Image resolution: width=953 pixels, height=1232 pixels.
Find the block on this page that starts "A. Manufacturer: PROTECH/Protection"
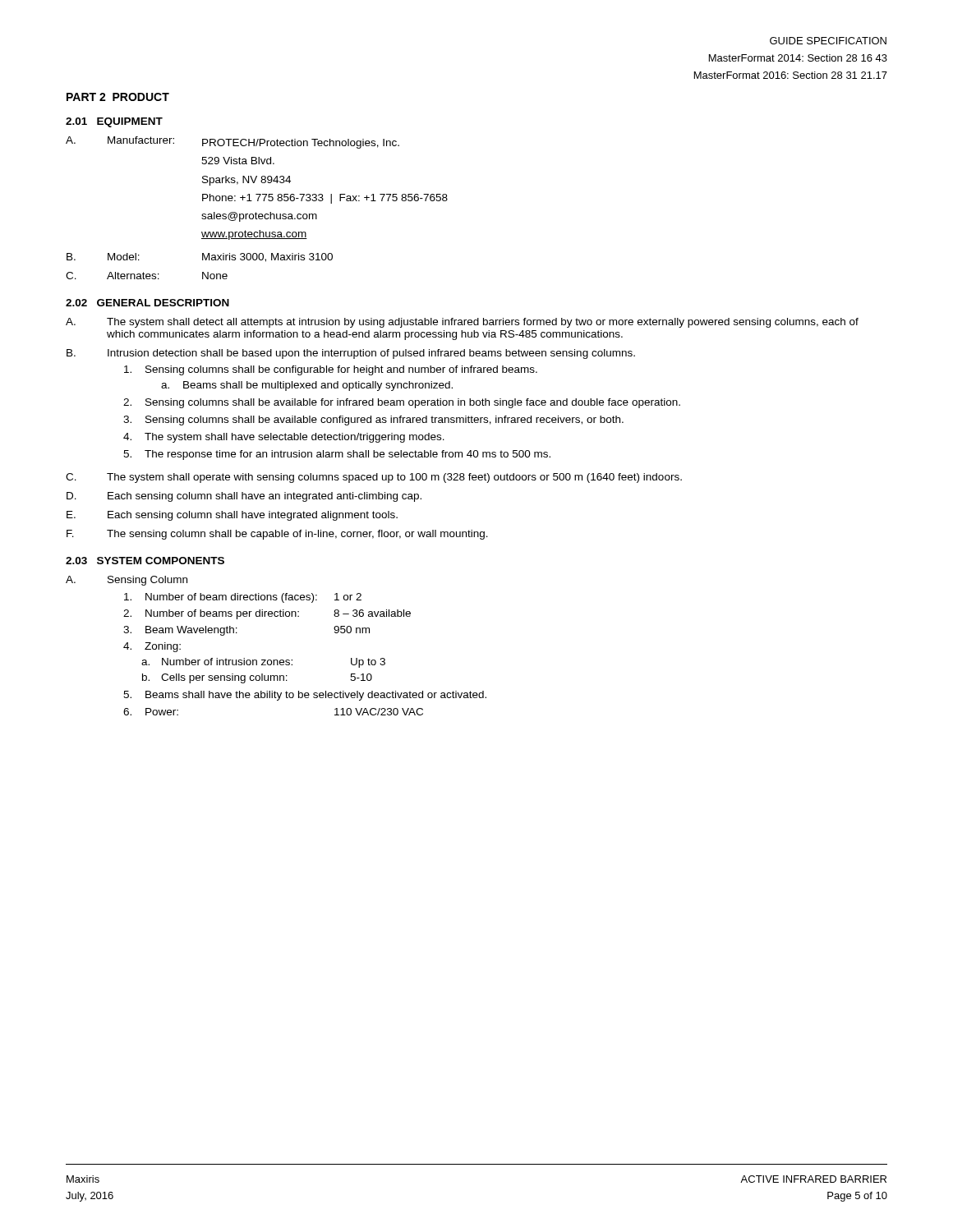tap(232, 143)
